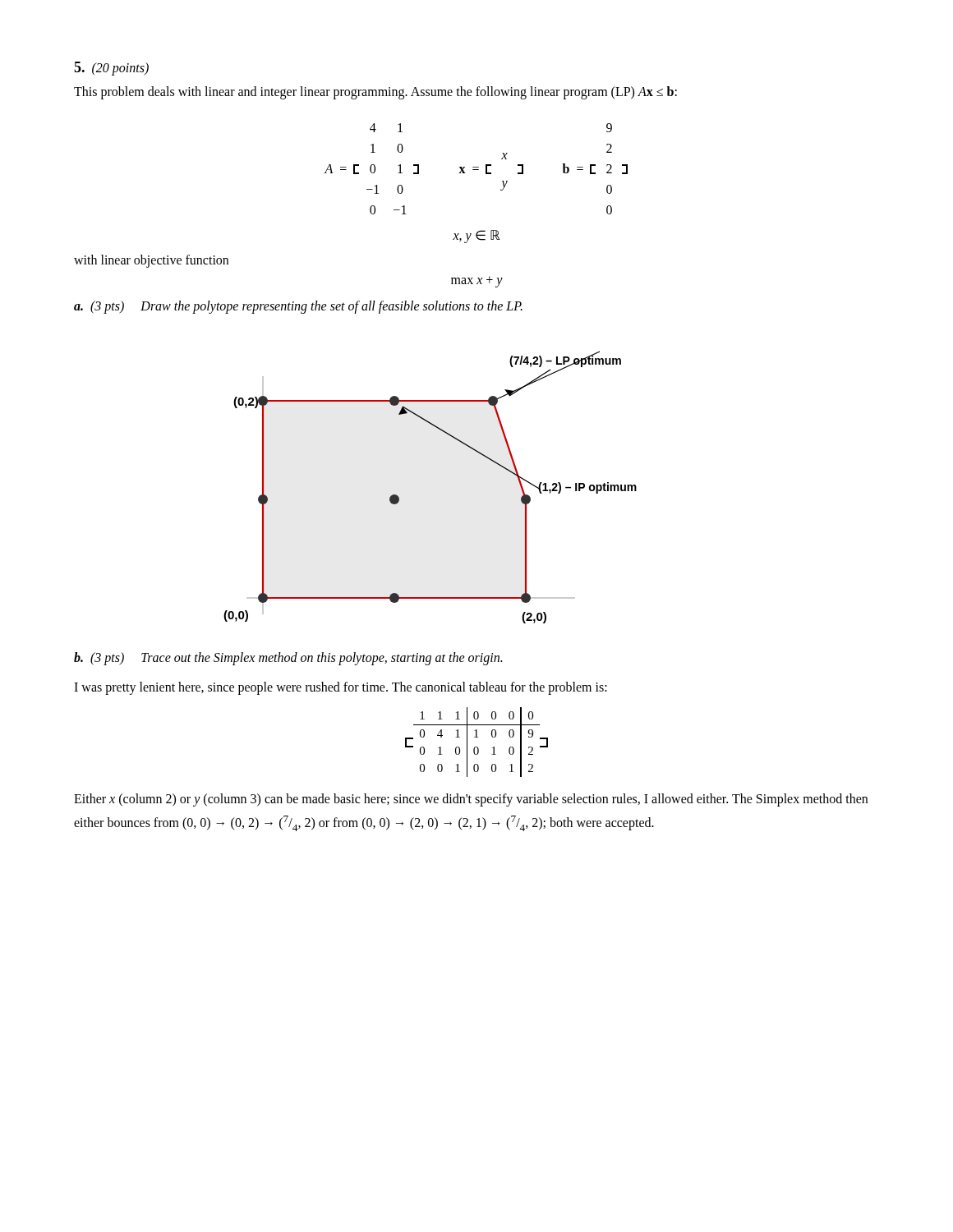The height and width of the screenshot is (1232, 953).
Task: Where does it say "x, y ∈ ℝ"?
Action: 476,235
